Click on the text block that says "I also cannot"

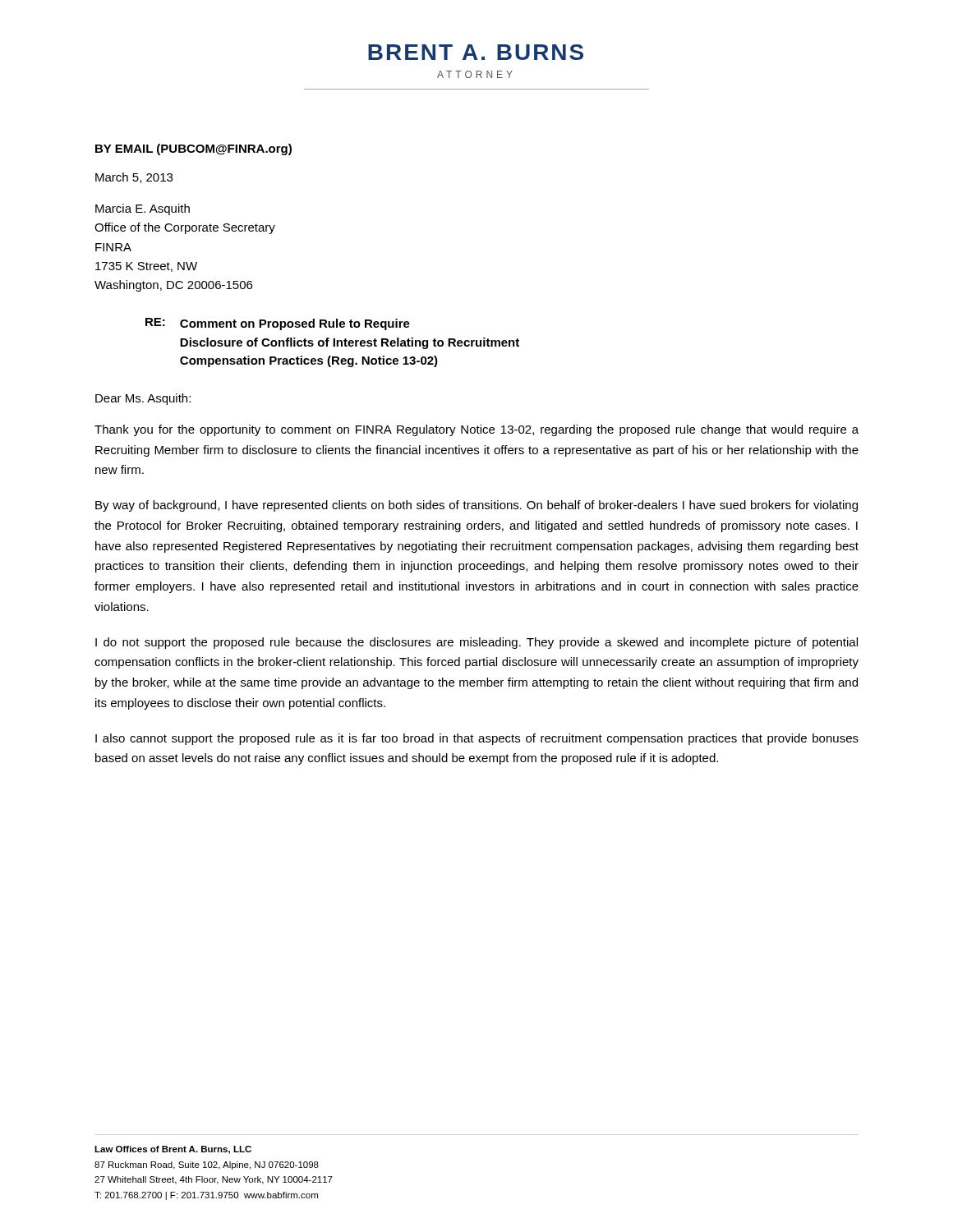point(476,748)
